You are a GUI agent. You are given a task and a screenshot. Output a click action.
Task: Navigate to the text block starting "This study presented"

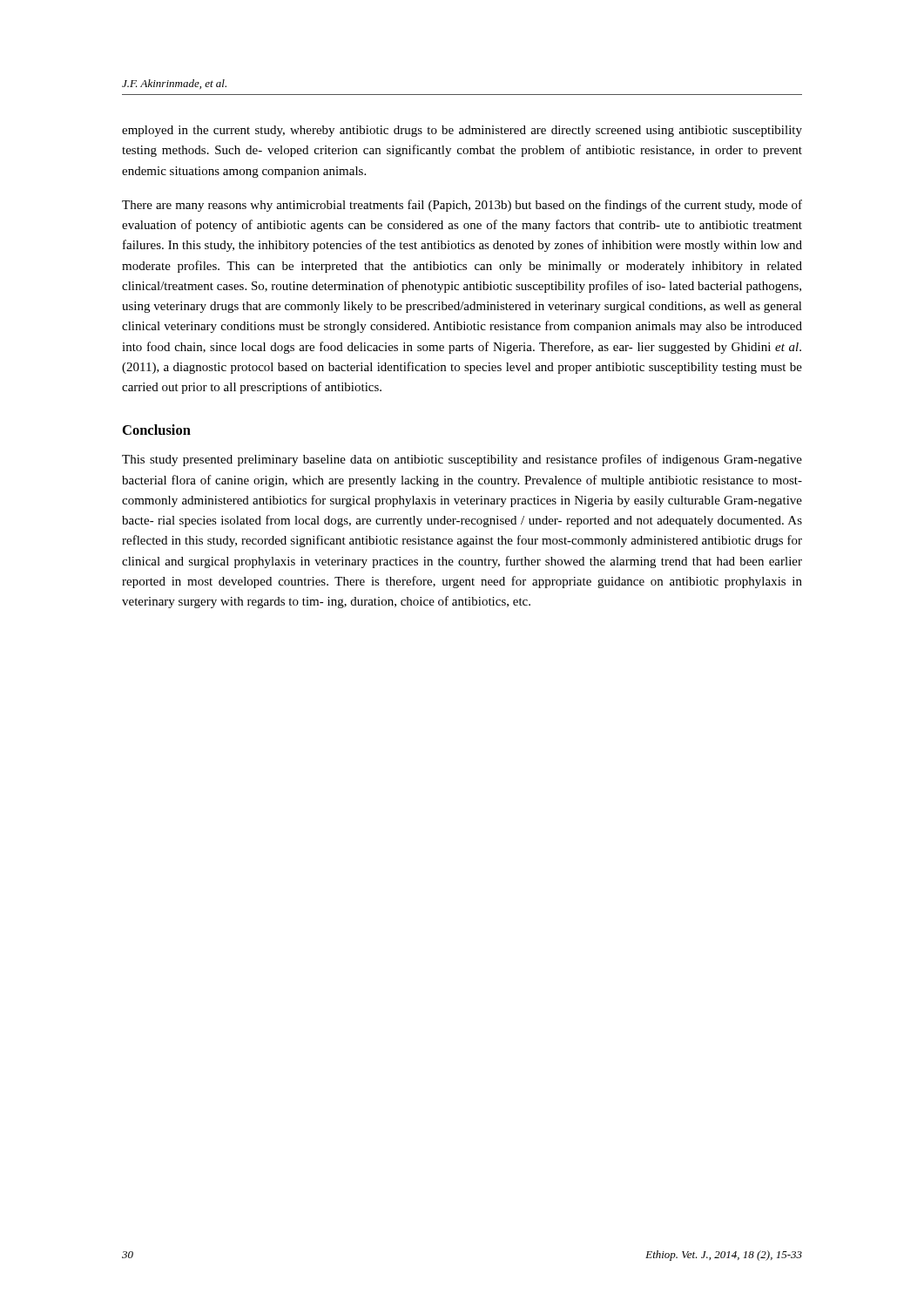[x=462, y=530]
